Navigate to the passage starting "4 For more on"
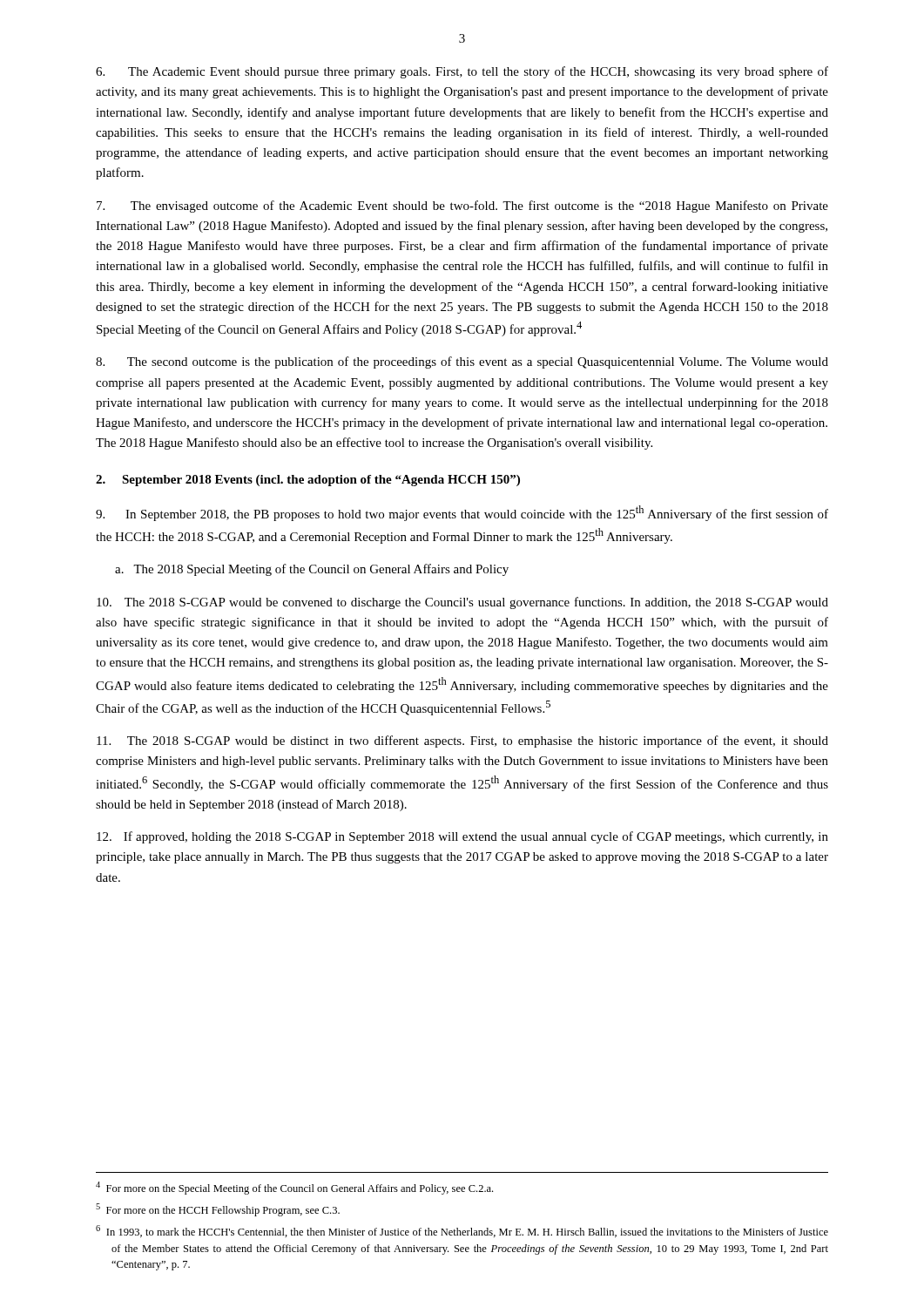This screenshot has height=1307, width=924. pos(295,1187)
